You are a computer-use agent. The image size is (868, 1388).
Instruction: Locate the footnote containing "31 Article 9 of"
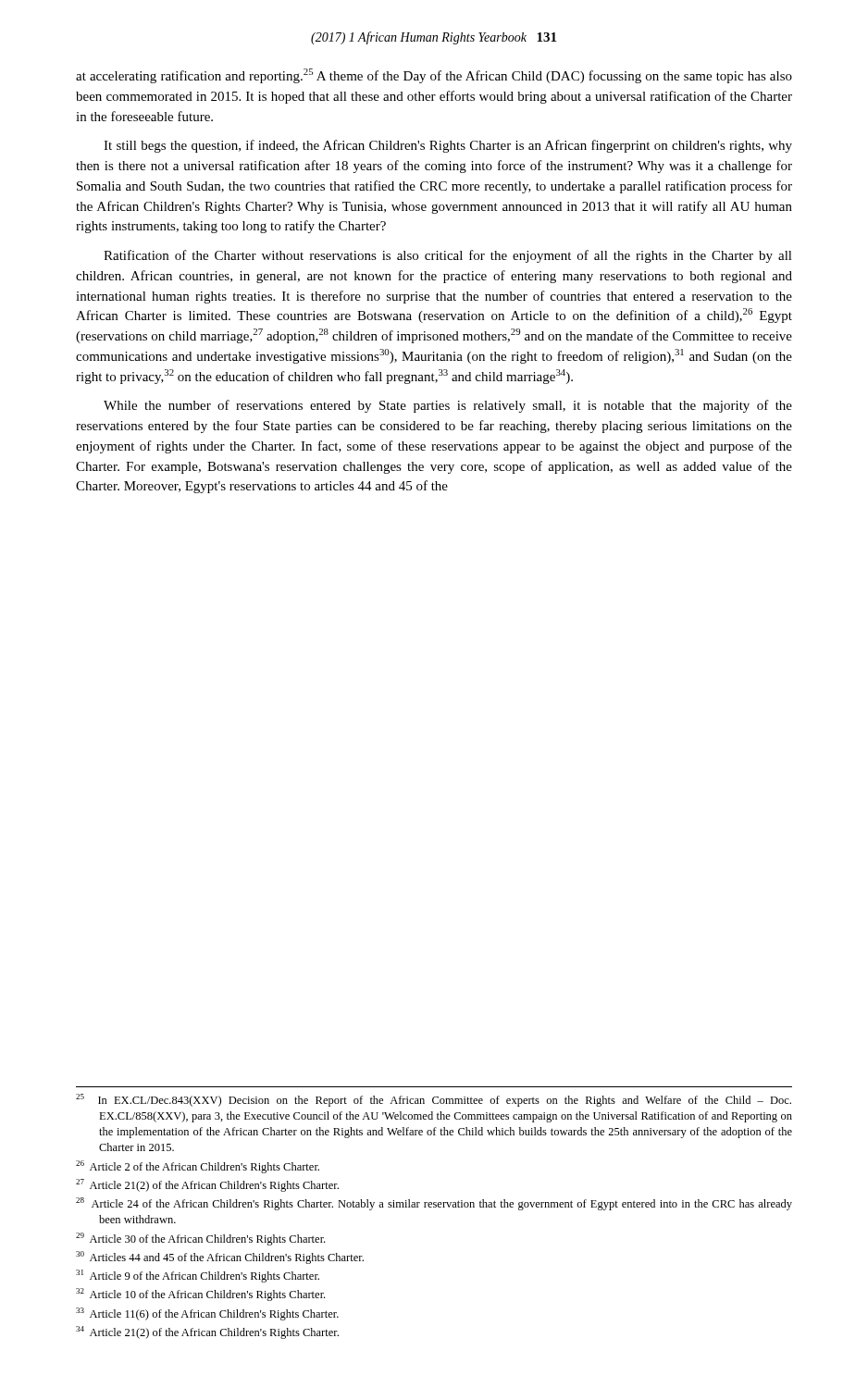(x=198, y=1276)
